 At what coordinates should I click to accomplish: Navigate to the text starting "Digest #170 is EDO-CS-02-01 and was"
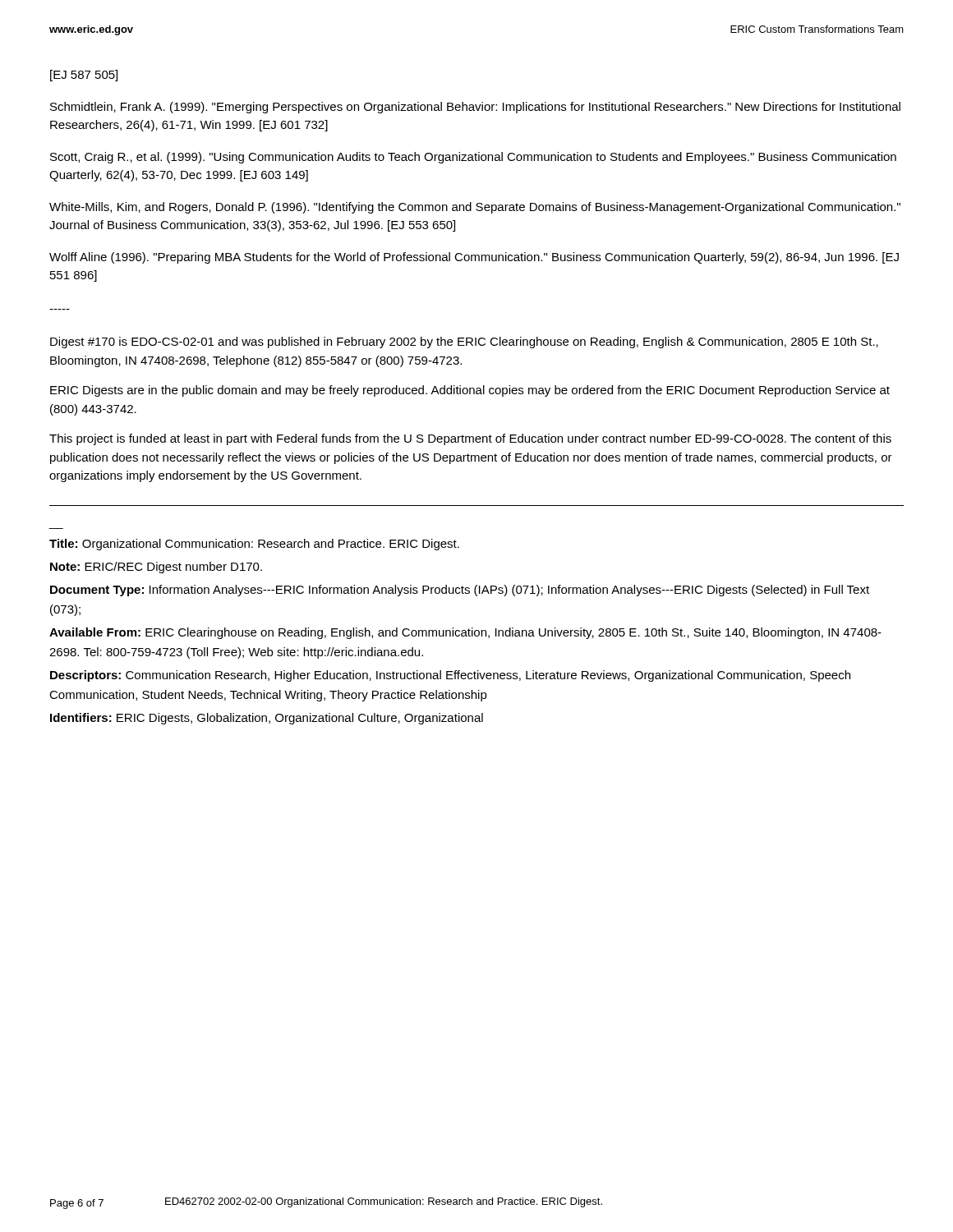pyautogui.click(x=464, y=351)
